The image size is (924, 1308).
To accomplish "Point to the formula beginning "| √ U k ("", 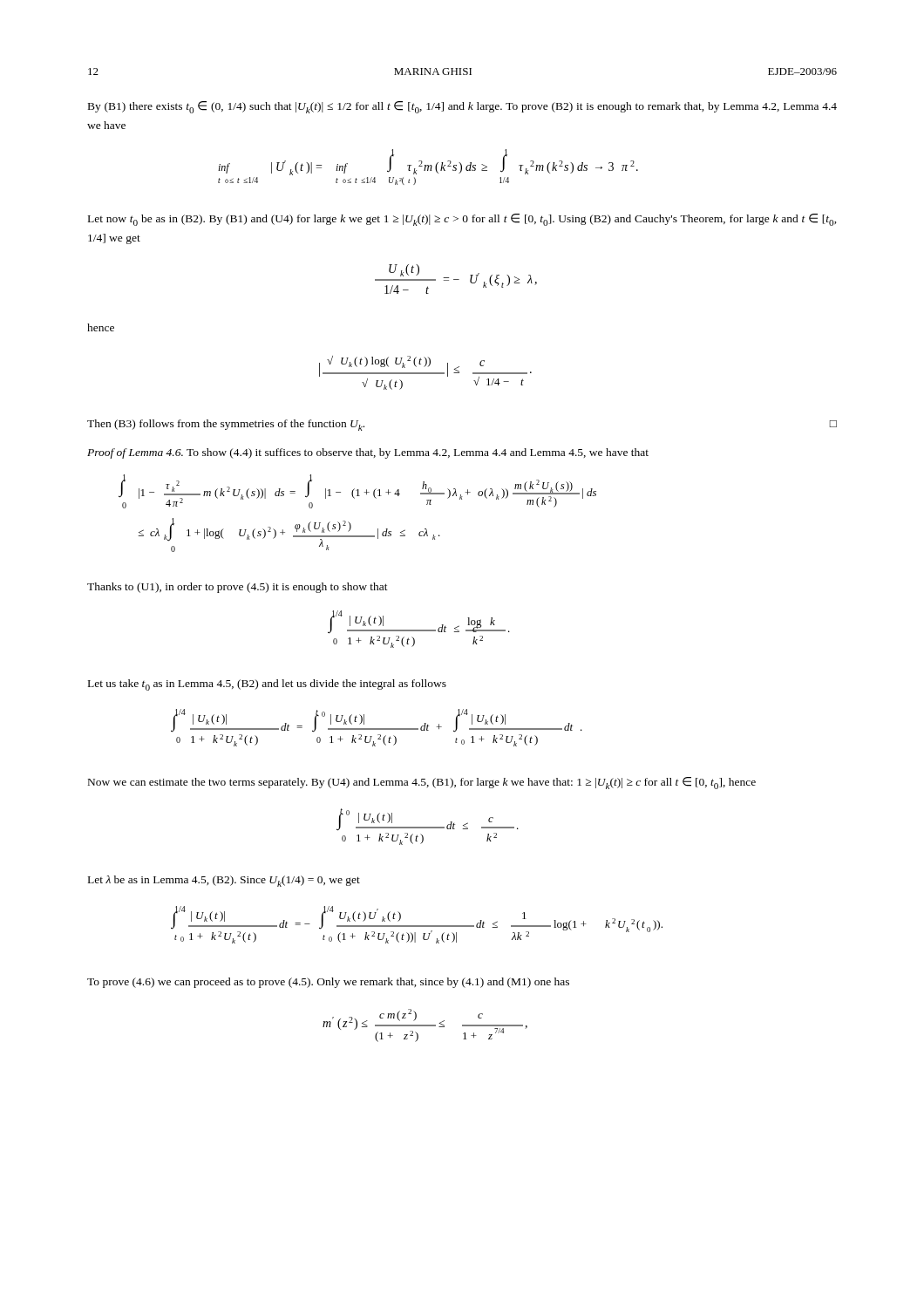I will 462,376.
